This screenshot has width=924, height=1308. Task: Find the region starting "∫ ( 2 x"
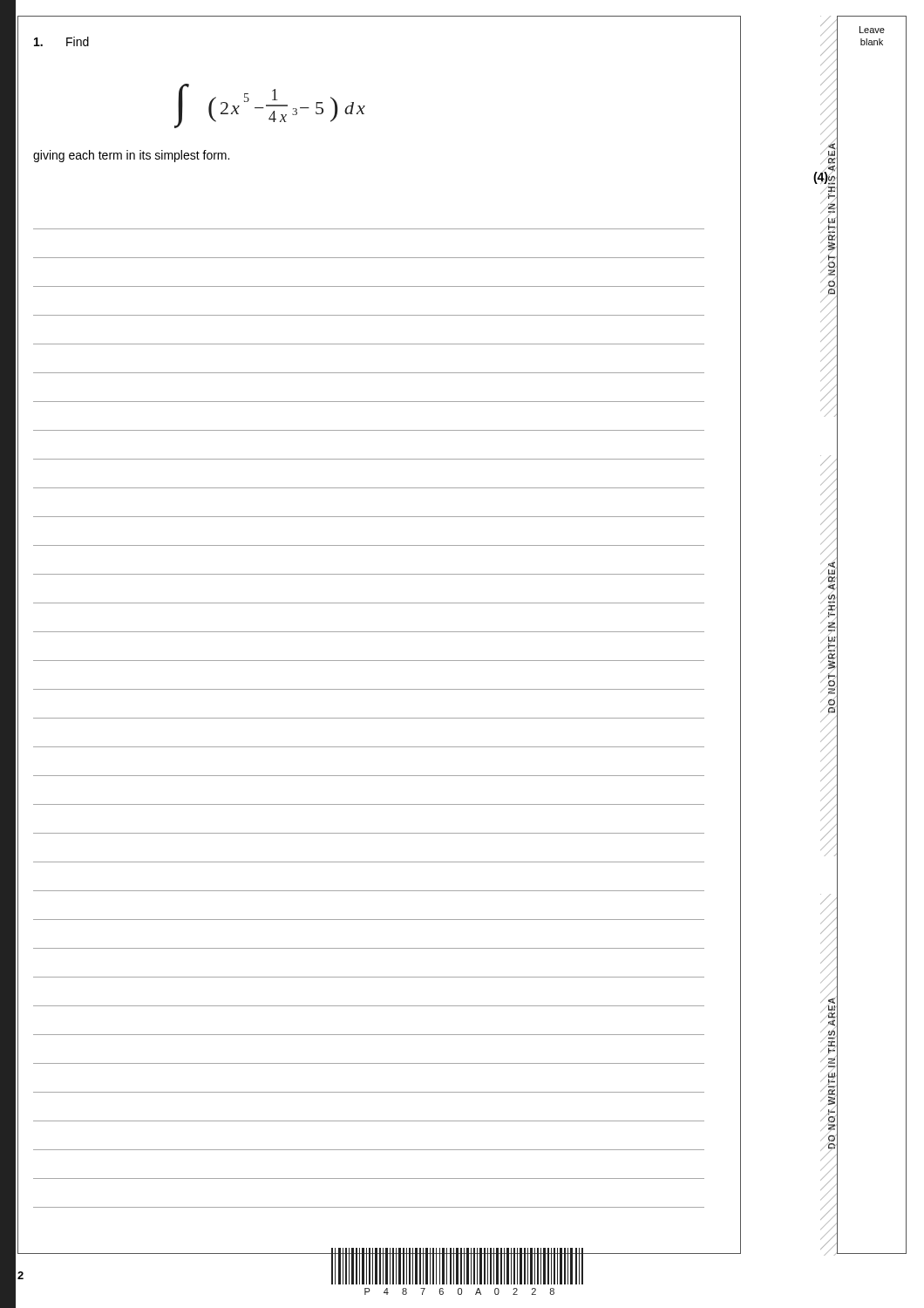pos(275,100)
